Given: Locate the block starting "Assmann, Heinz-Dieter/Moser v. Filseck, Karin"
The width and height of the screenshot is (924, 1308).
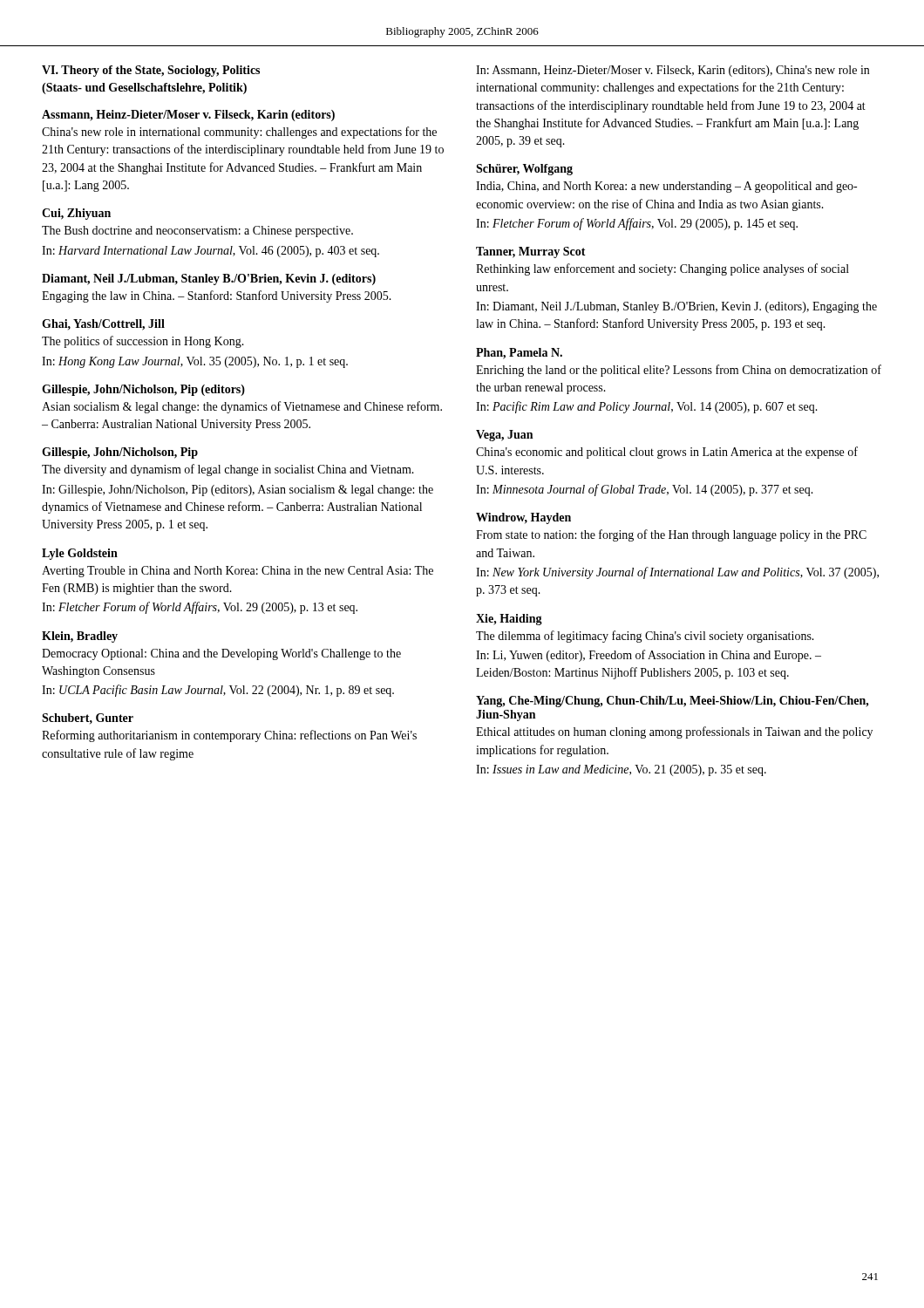Looking at the screenshot, I should click(245, 152).
